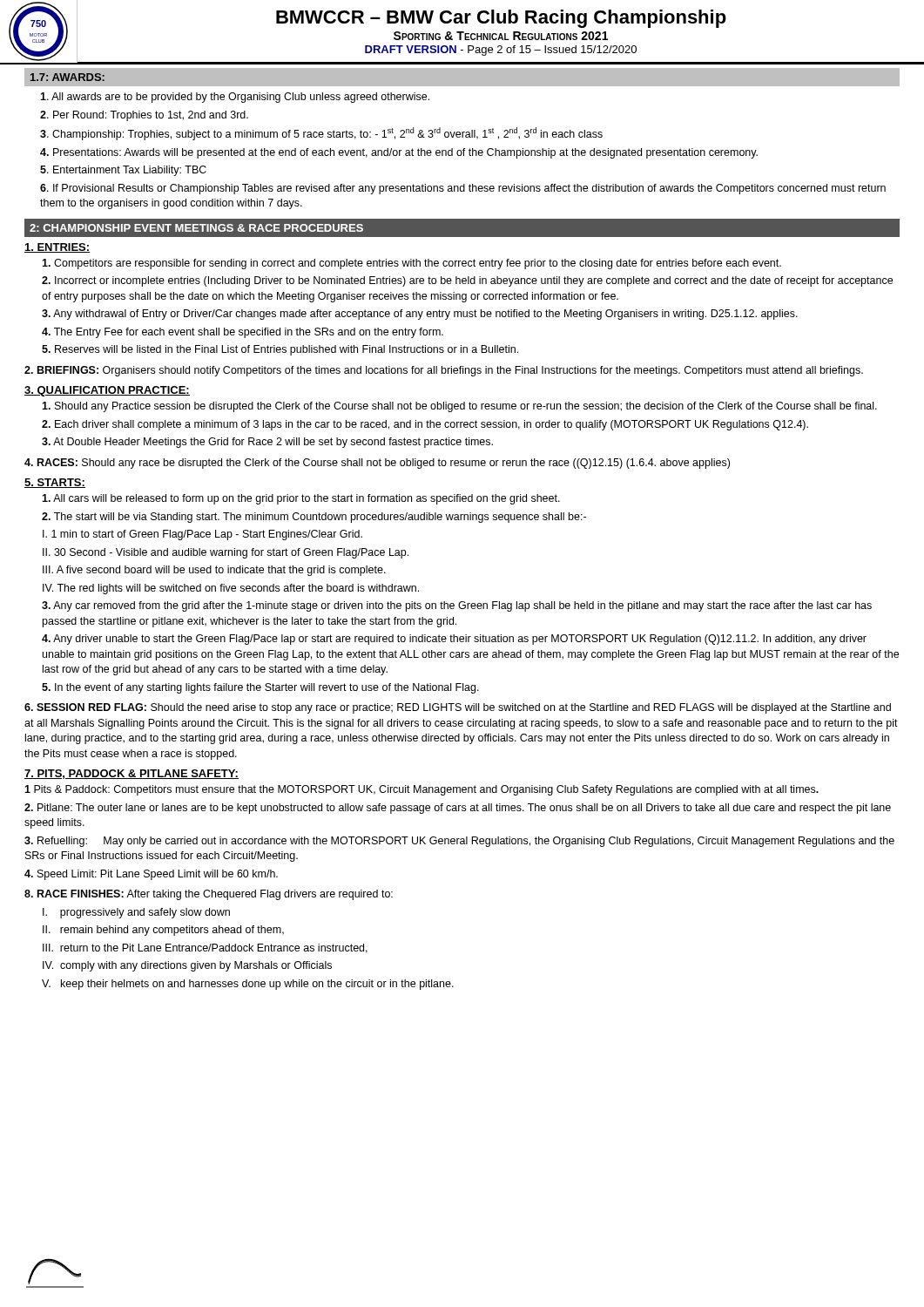The image size is (924, 1307).
Task: Find the passage starting "Any driver unable"
Action: pyautogui.click(x=471, y=654)
